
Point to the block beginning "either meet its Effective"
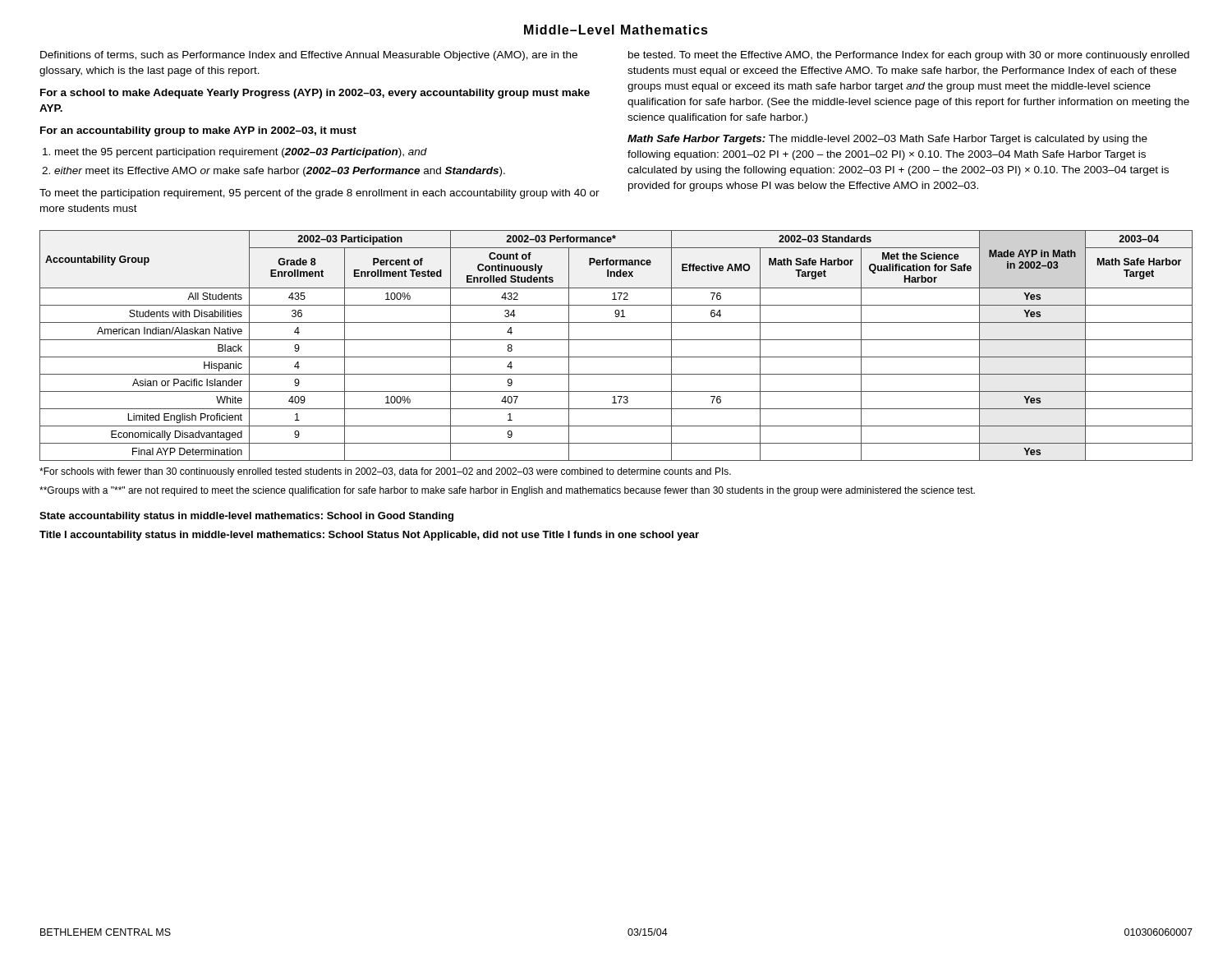point(280,171)
